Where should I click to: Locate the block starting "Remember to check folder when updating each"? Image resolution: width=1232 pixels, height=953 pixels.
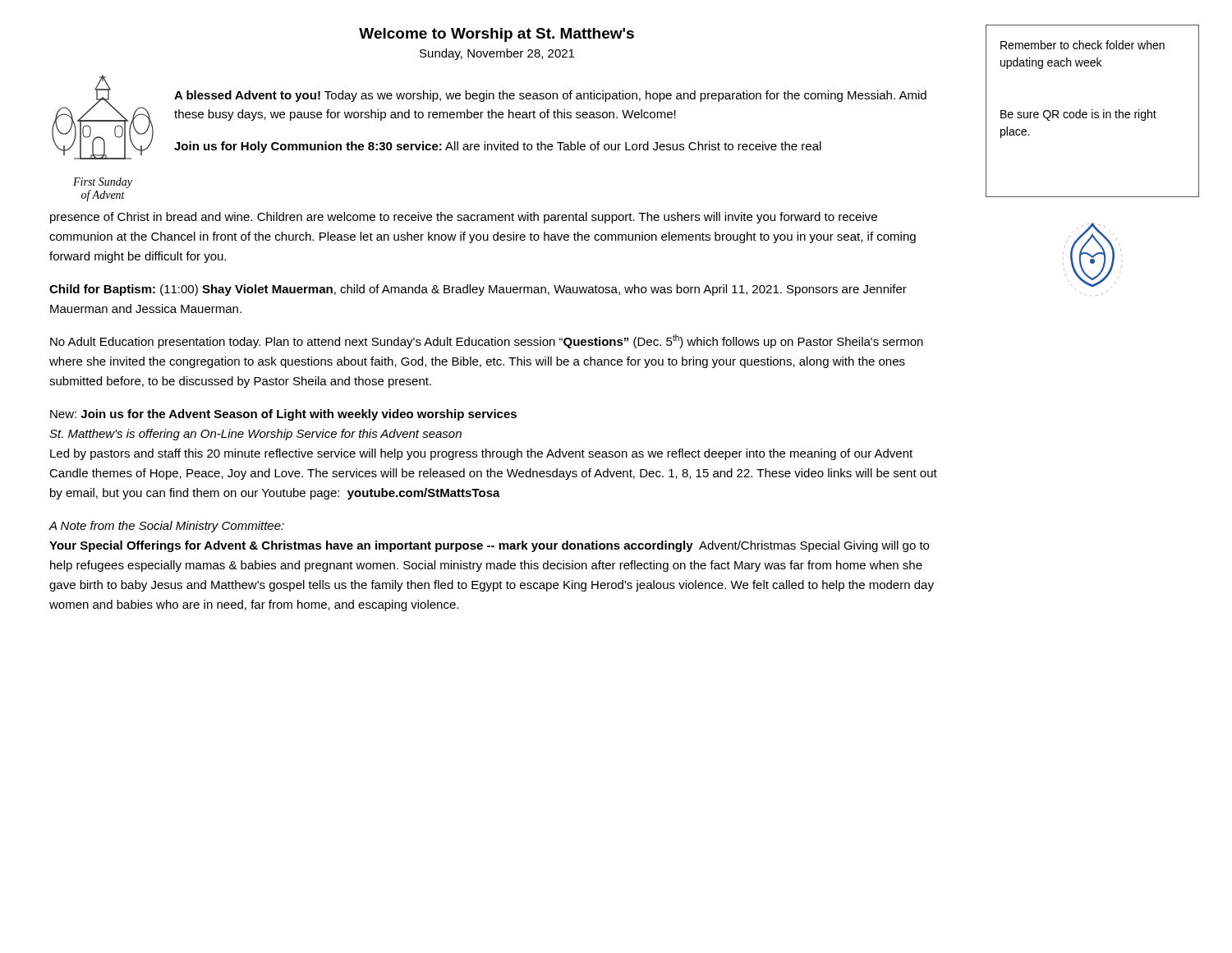[x=1083, y=45]
